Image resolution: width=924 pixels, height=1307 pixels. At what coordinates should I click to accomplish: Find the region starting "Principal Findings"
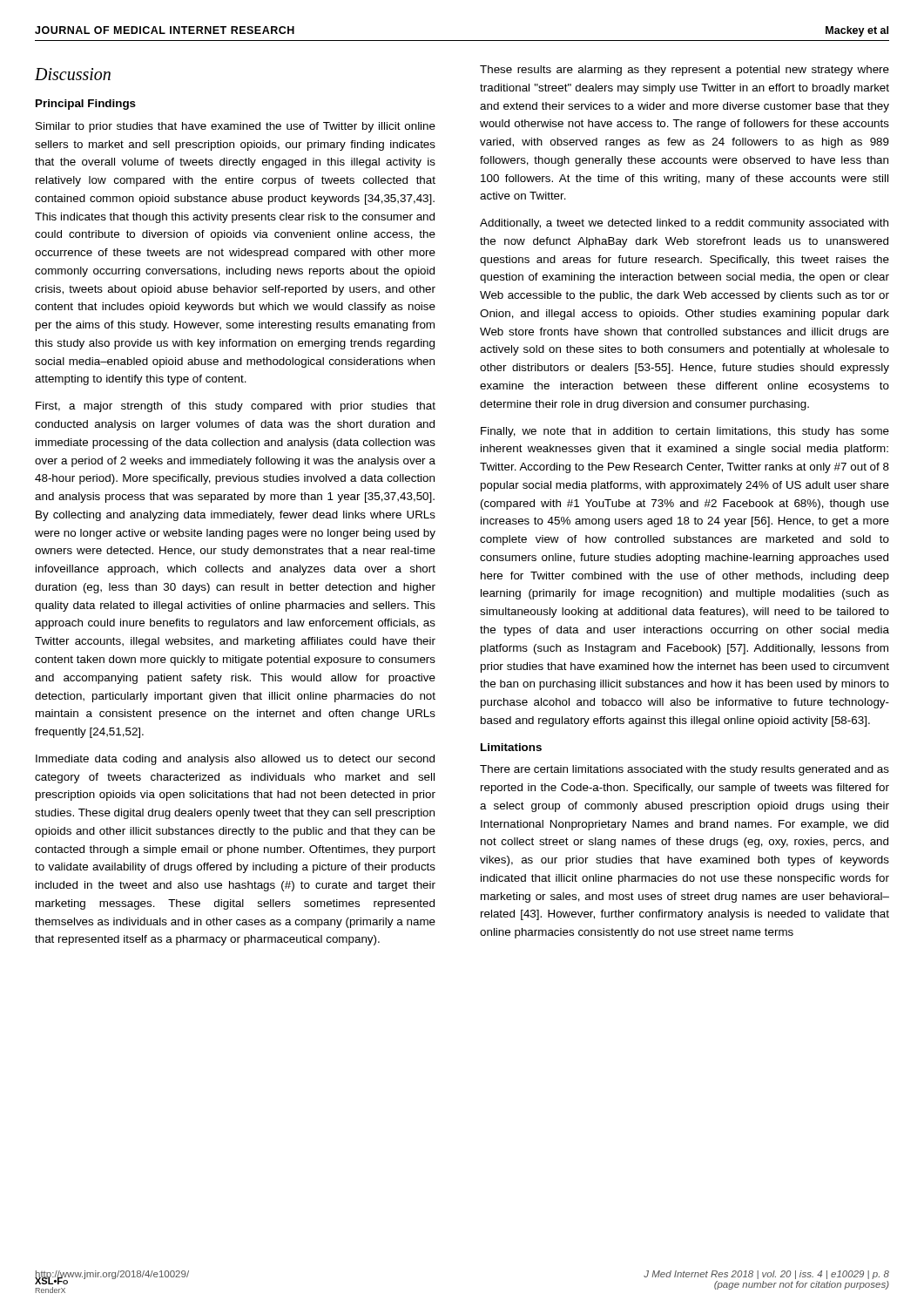coord(86,105)
